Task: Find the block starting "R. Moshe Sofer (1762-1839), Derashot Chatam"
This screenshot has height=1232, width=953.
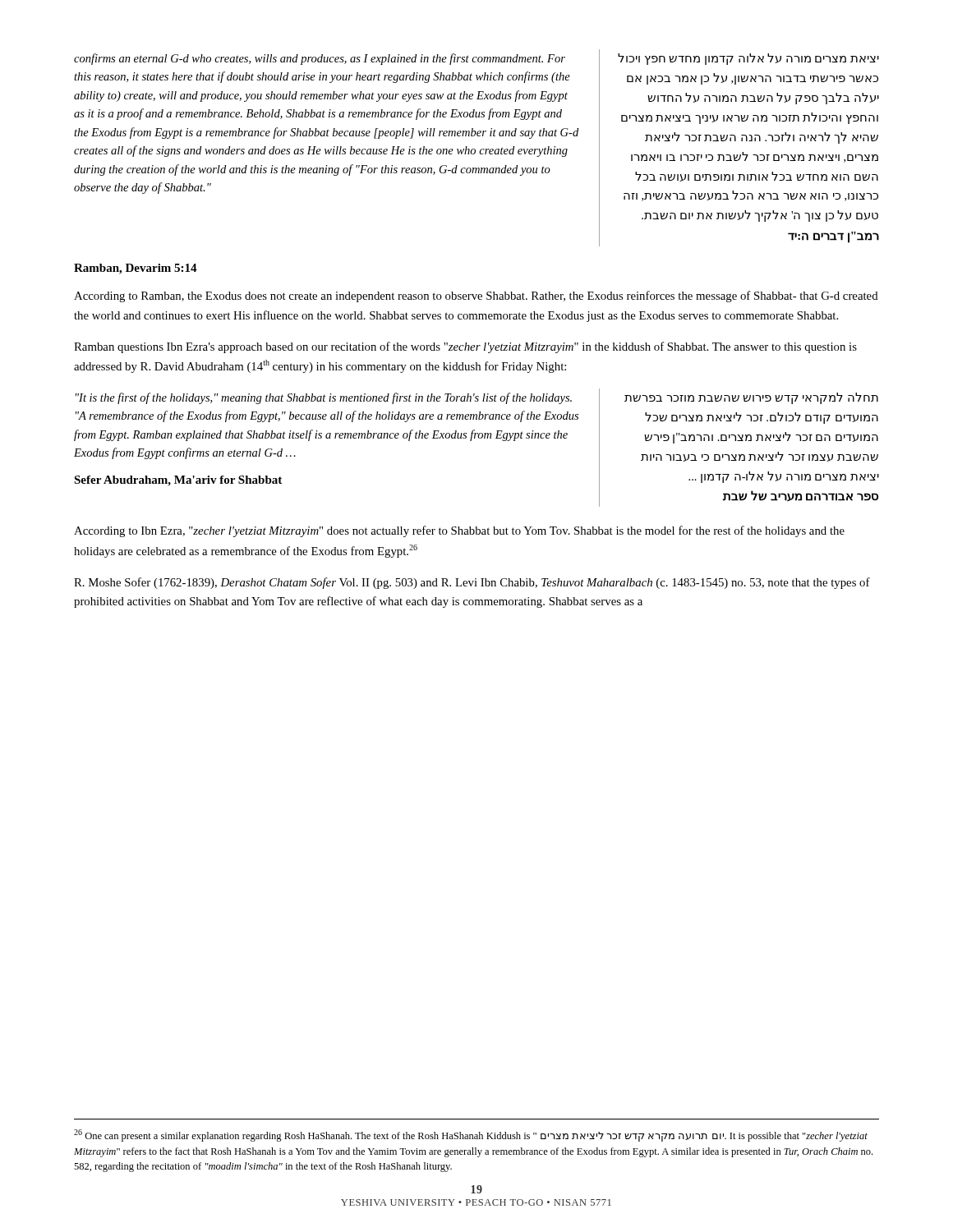Action: click(472, 592)
